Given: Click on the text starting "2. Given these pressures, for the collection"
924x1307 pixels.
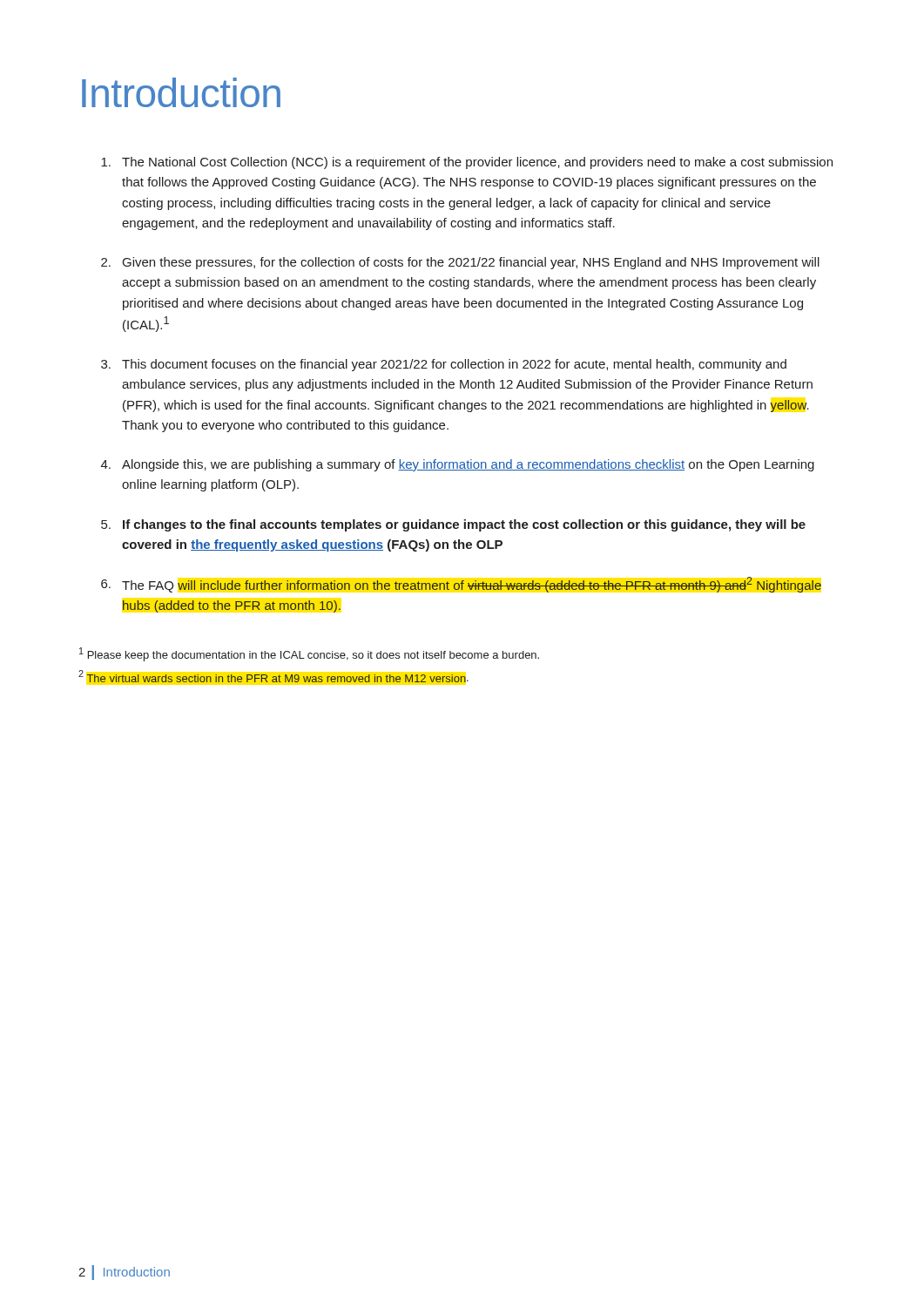Looking at the screenshot, I should point(462,293).
